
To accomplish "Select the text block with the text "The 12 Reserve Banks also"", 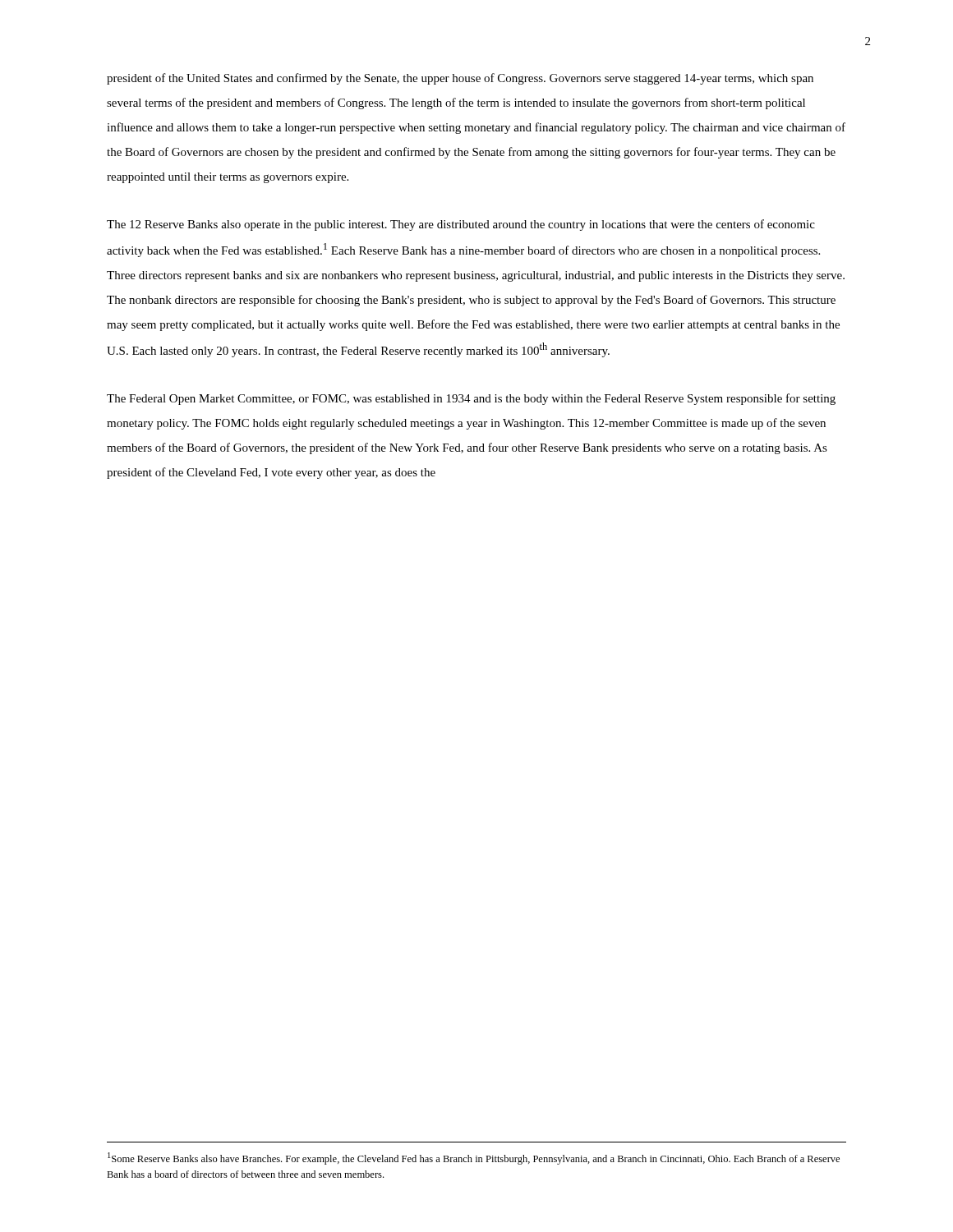I will (476, 287).
